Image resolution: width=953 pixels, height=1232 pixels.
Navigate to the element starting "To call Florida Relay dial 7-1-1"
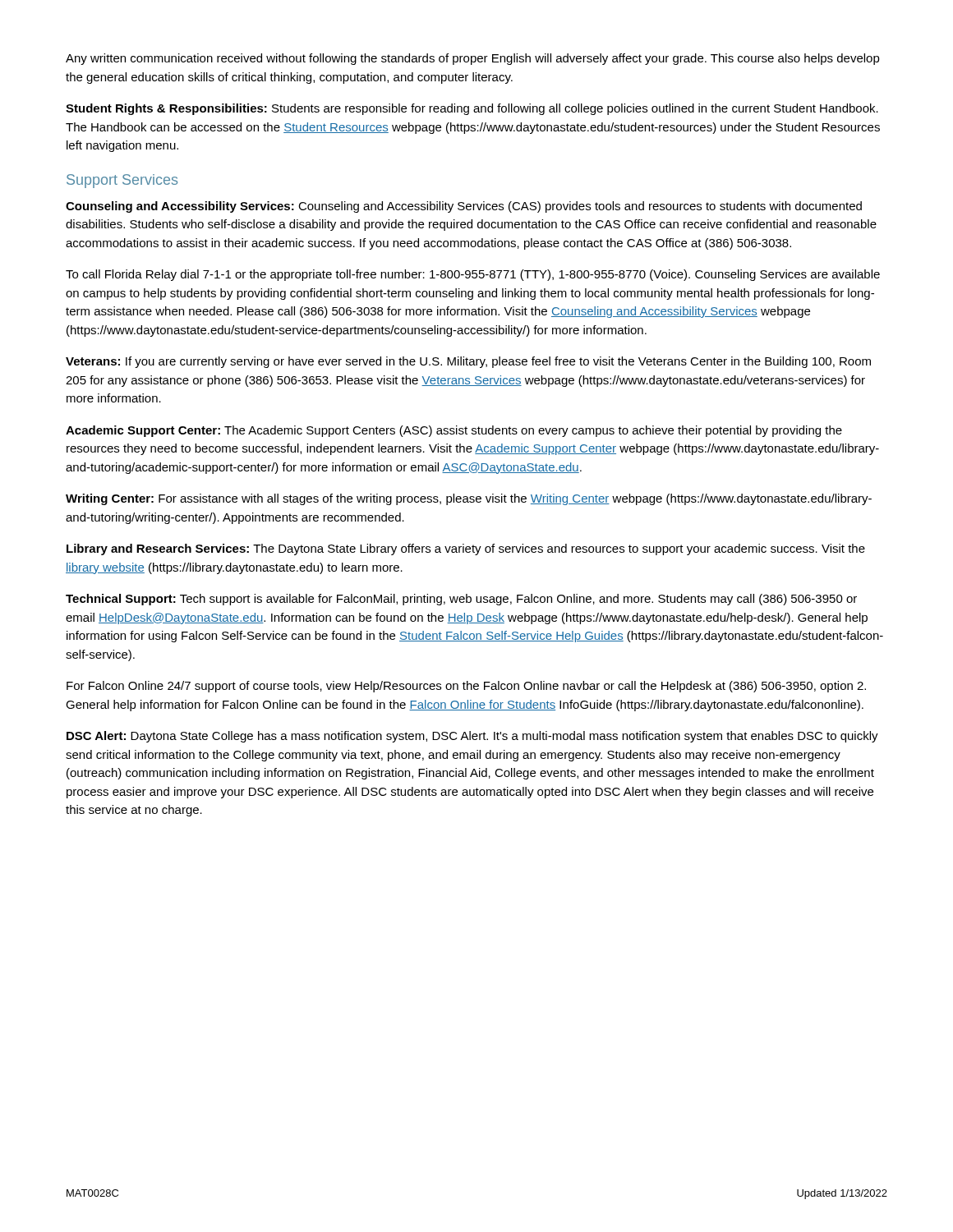(x=476, y=302)
